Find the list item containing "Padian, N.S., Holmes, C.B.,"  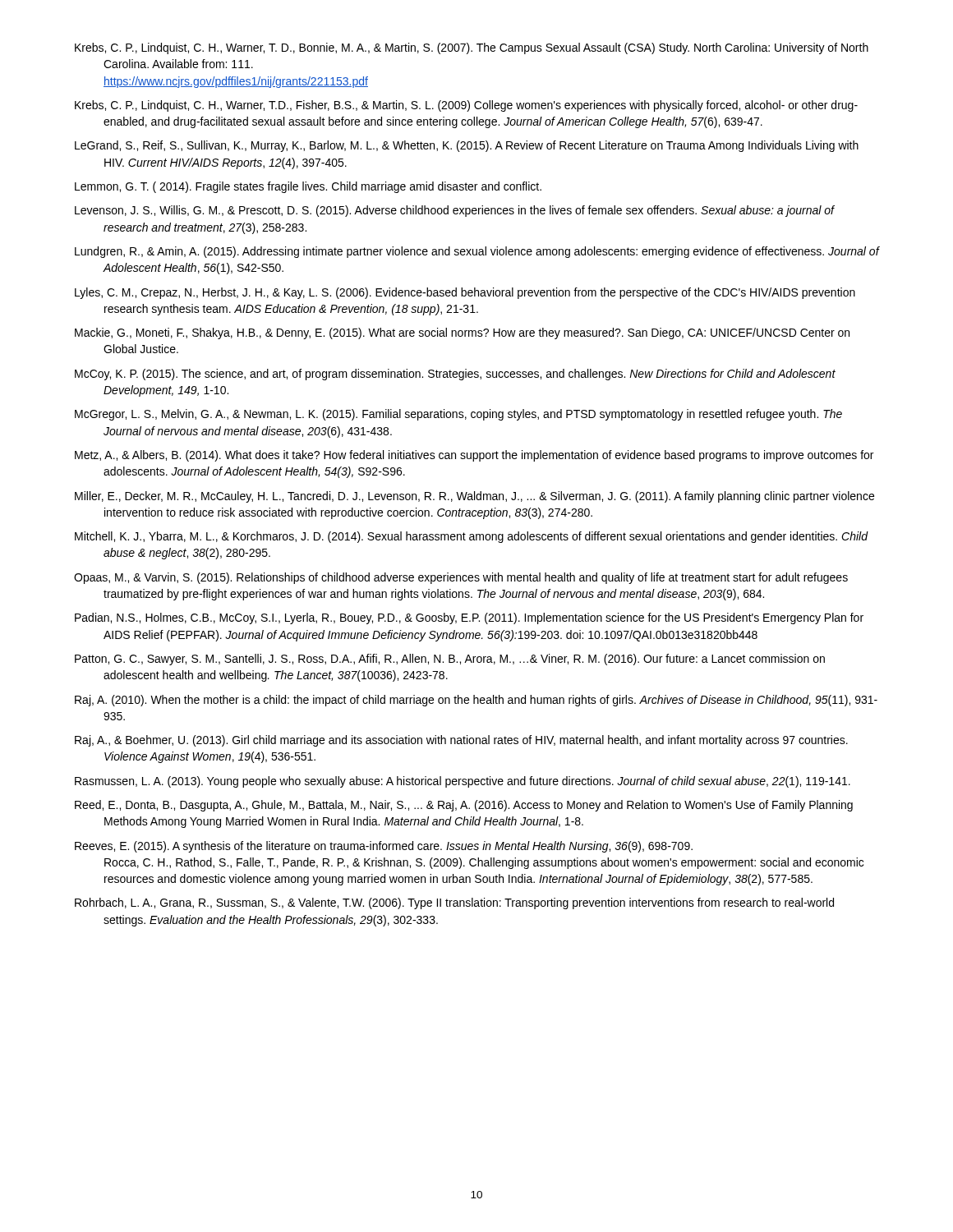coord(469,626)
